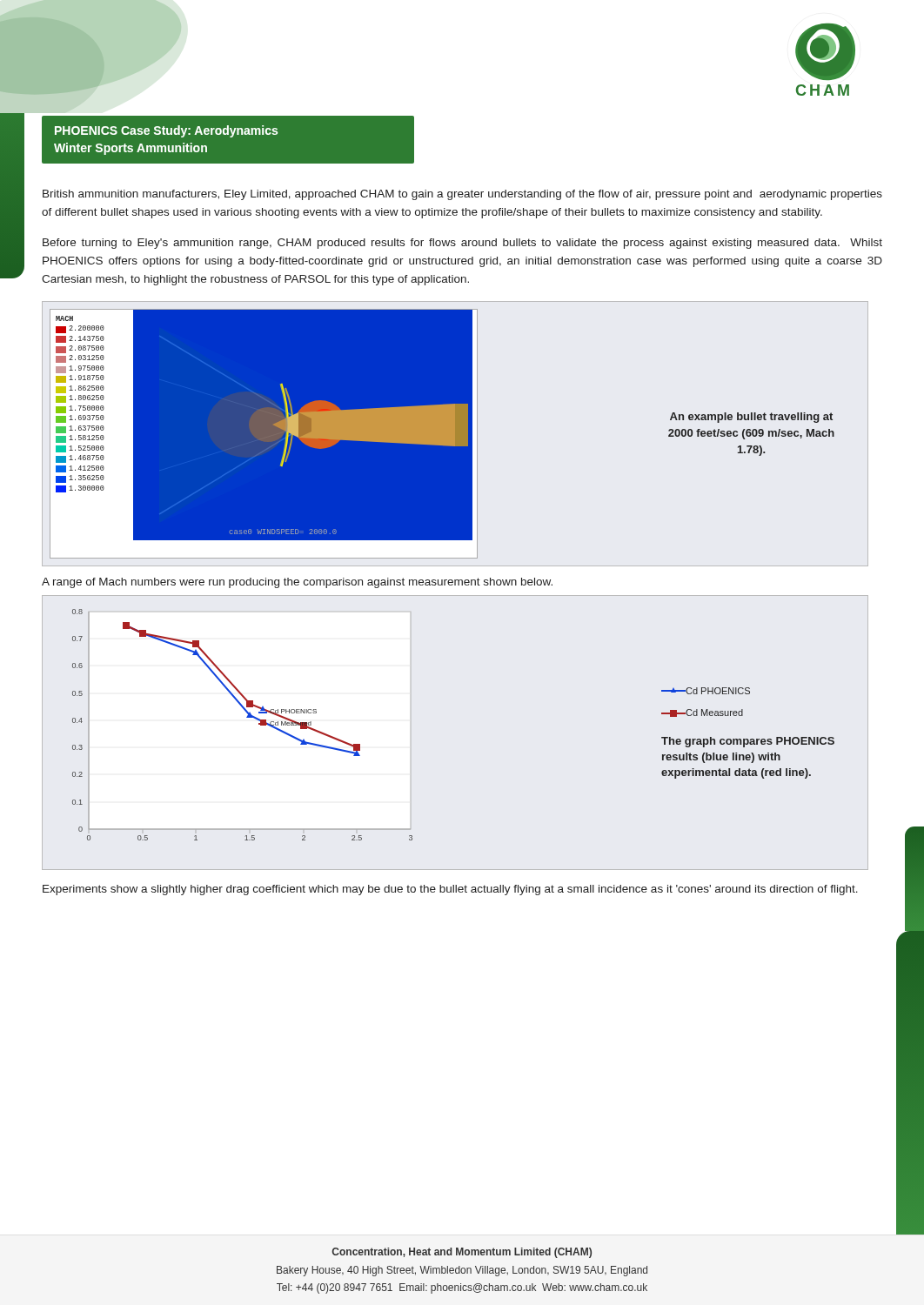Image resolution: width=924 pixels, height=1305 pixels.
Task: Click on the logo
Action: tap(824, 56)
